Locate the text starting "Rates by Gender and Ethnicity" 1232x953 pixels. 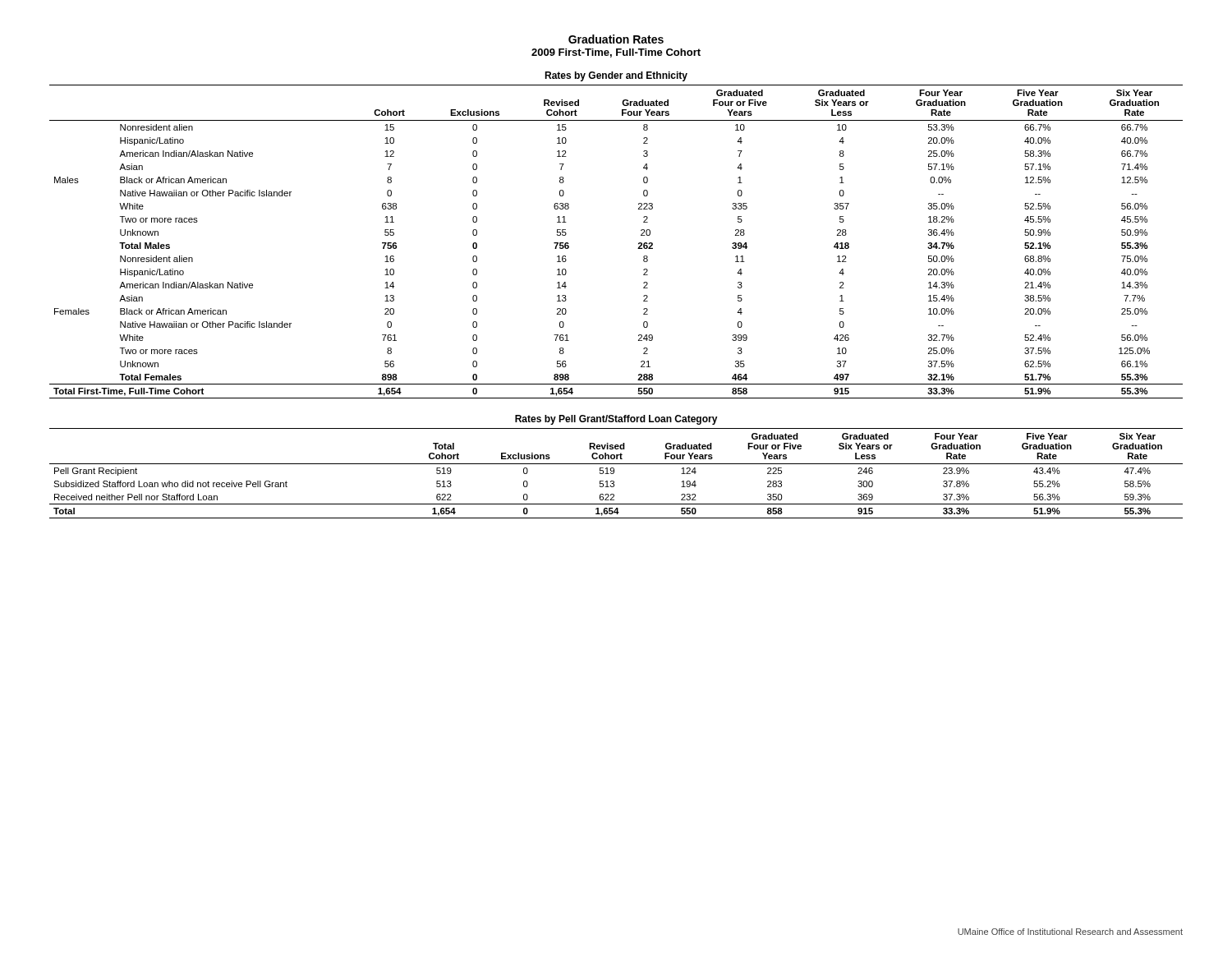click(x=616, y=76)
